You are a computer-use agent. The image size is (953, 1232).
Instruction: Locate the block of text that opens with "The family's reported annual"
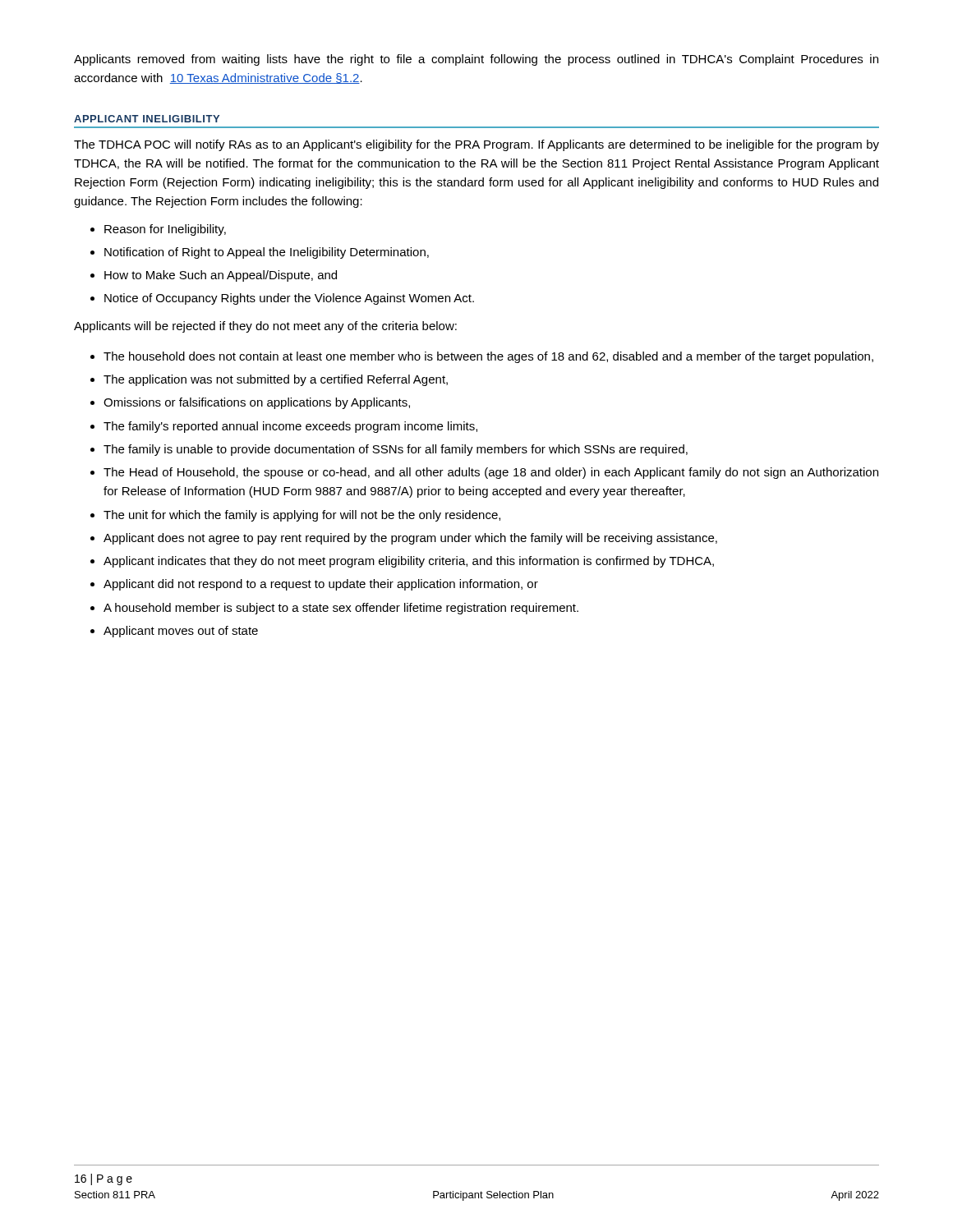290,427
